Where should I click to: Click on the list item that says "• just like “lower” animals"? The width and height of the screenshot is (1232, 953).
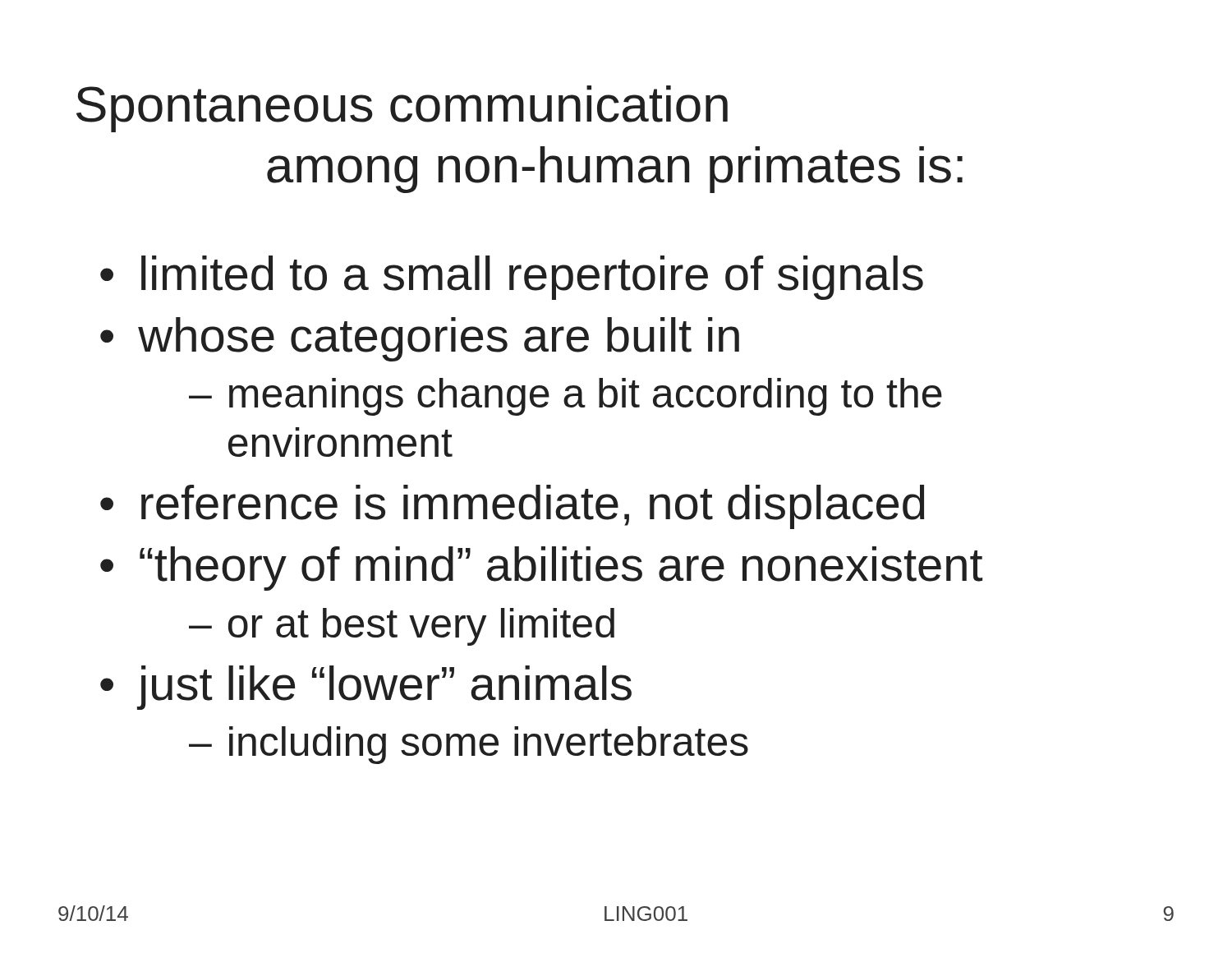608,684
